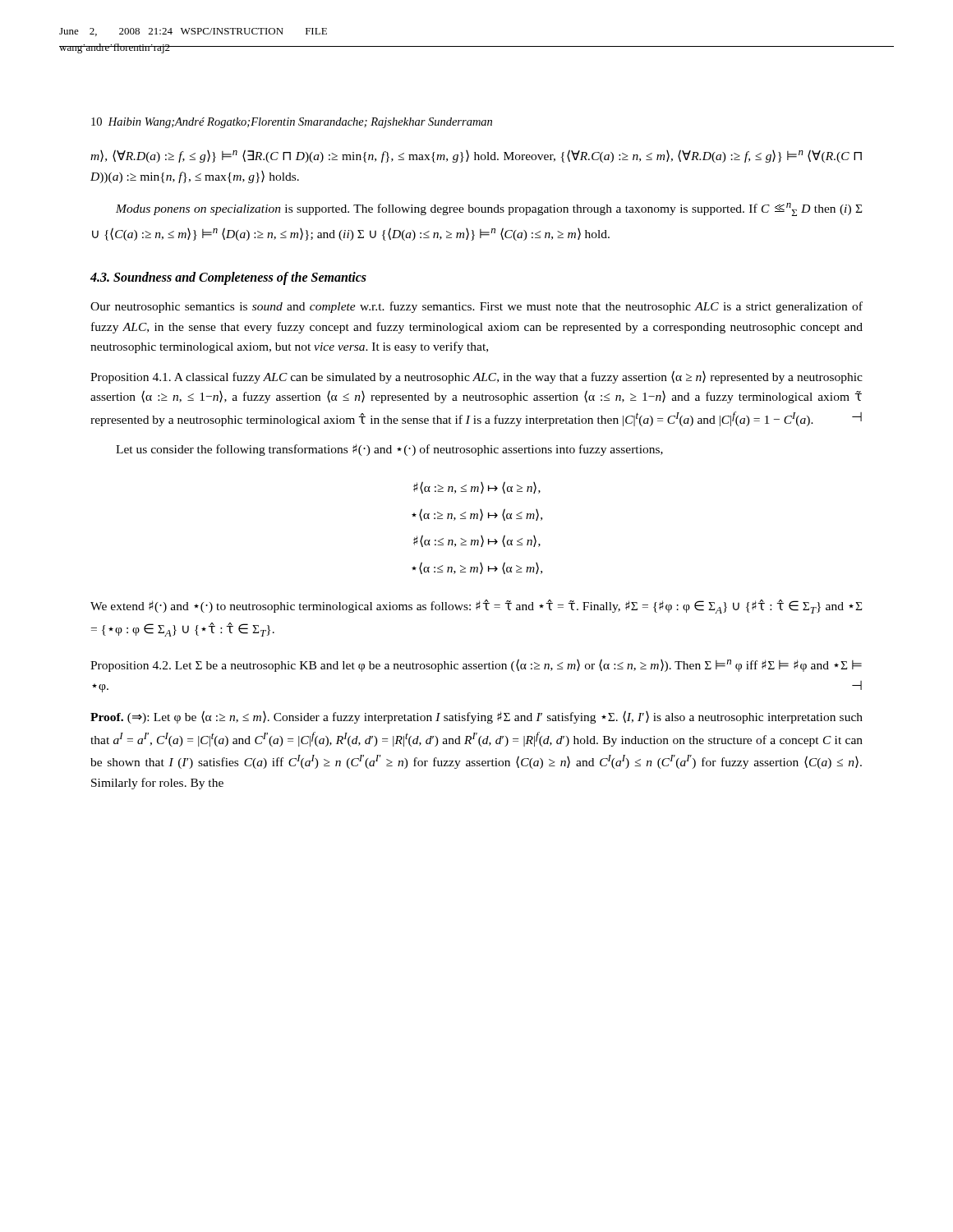Viewport: 953px width, 1232px height.
Task: Where is the passage that starts "Proposition 4.1. A classical"?
Action: click(x=476, y=398)
